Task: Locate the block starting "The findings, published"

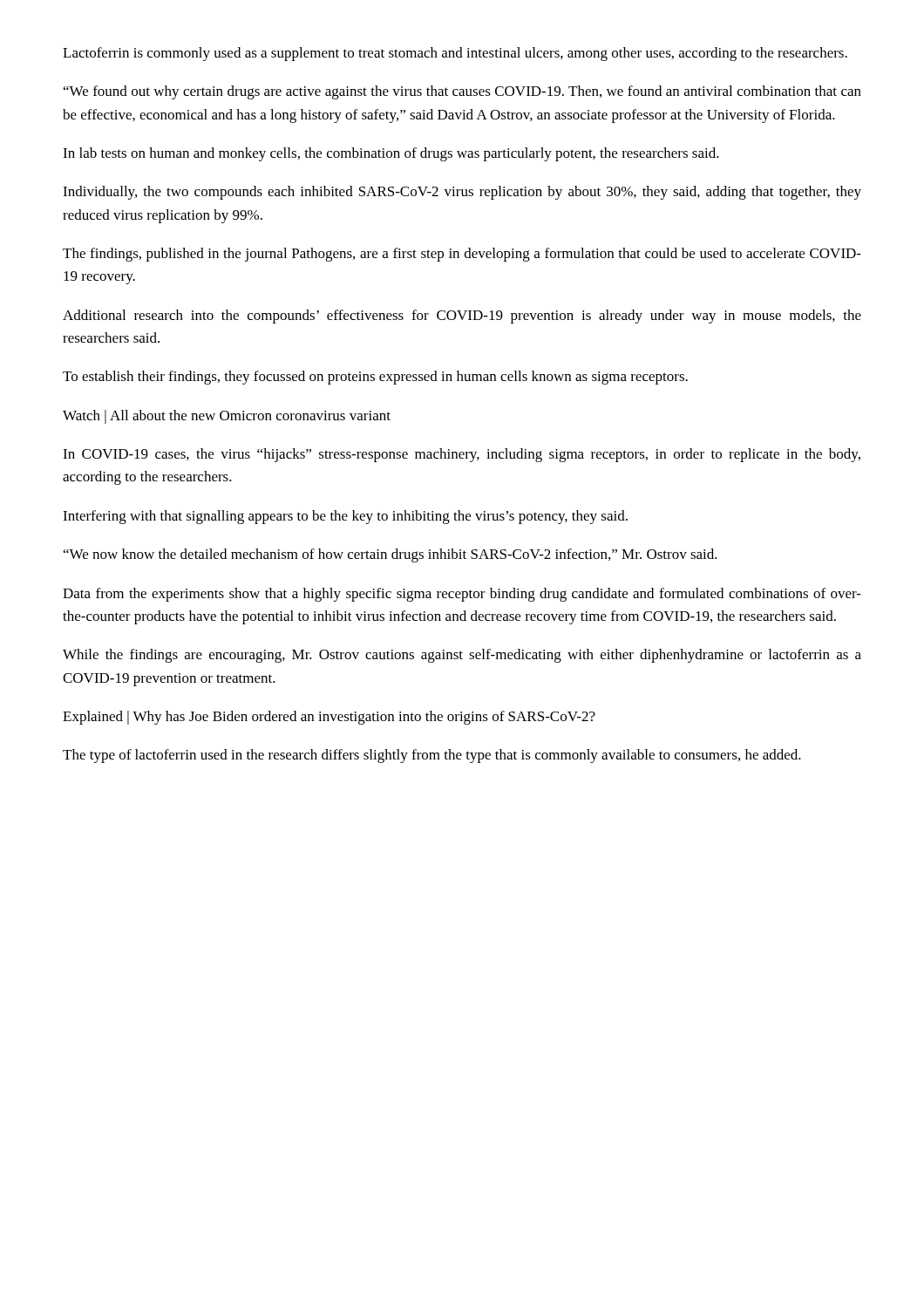Action: [462, 265]
